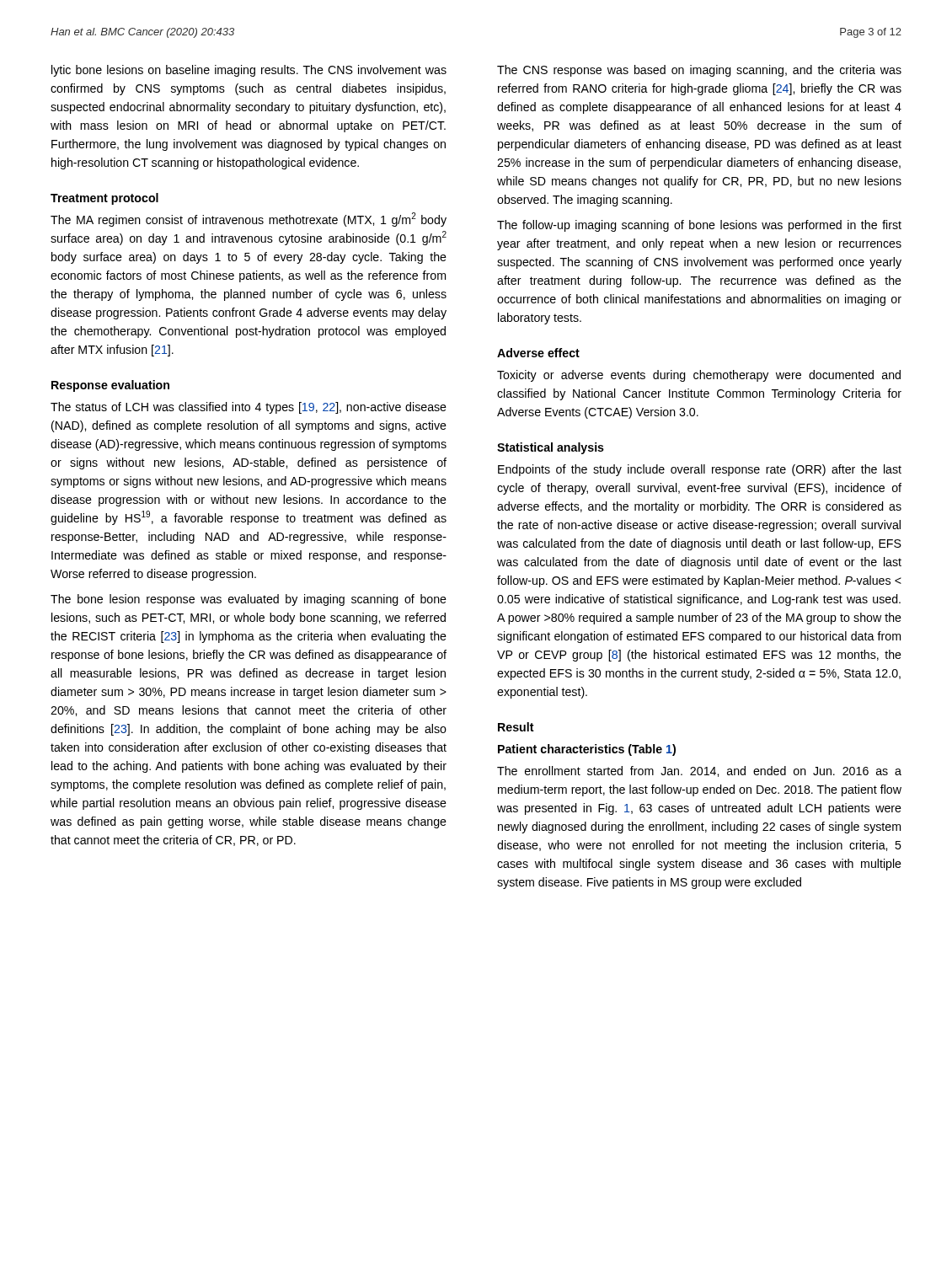Locate the text block that says "Endpoints of the study include overall response"
This screenshot has width=952, height=1264.
(x=699, y=581)
